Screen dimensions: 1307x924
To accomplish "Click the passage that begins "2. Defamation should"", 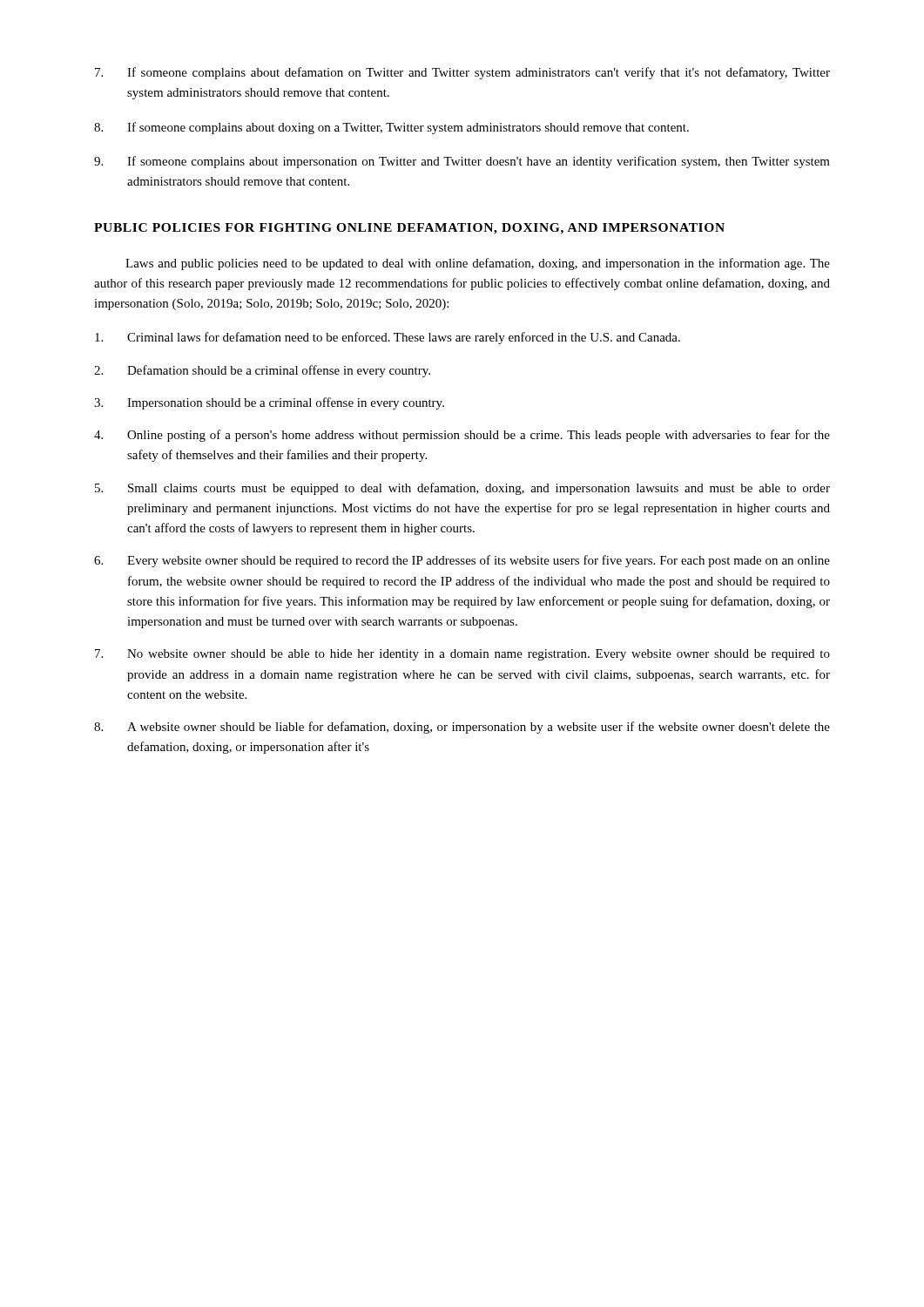I will coord(262,371).
